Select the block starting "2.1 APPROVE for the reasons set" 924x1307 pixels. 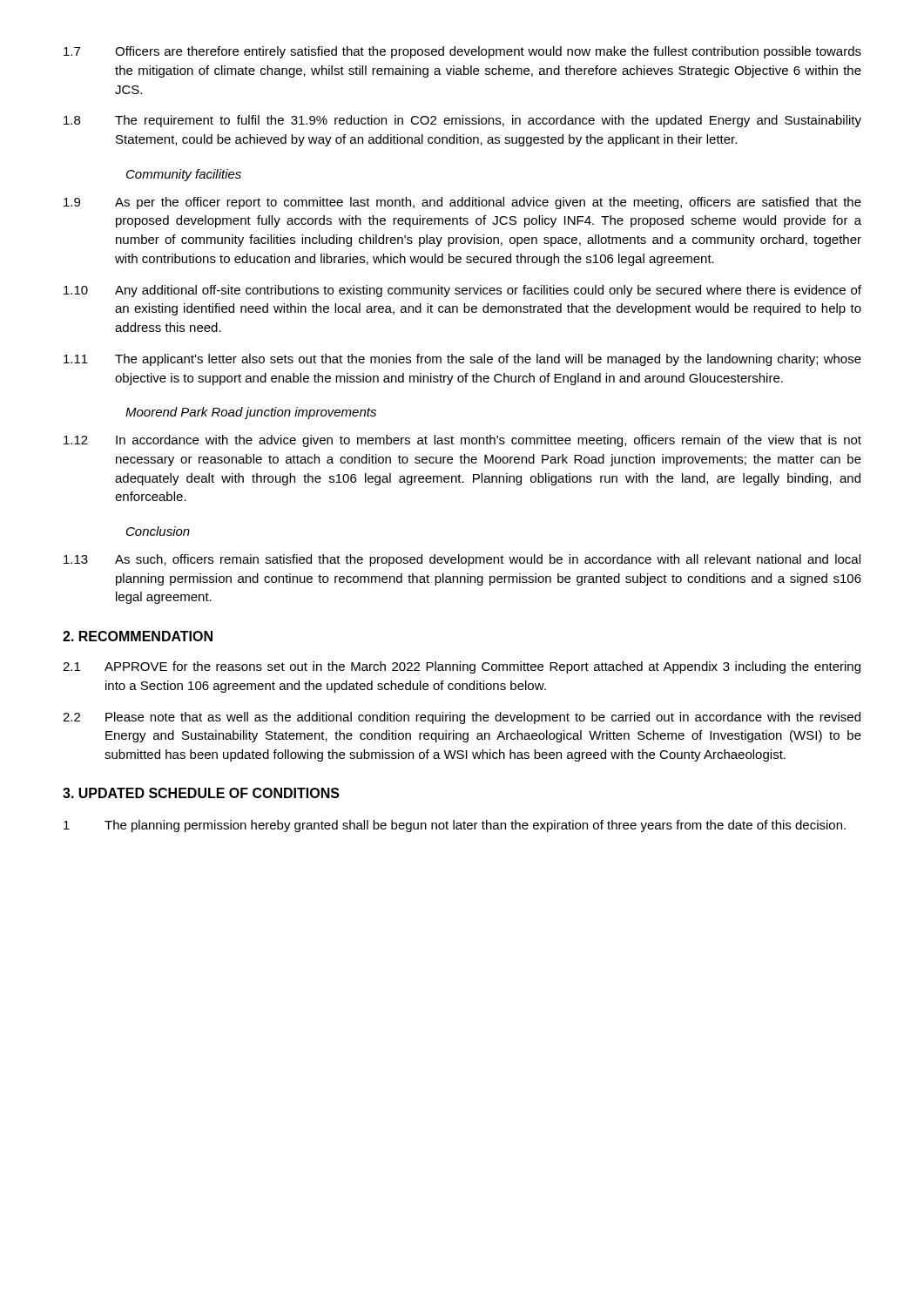(x=462, y=676)
